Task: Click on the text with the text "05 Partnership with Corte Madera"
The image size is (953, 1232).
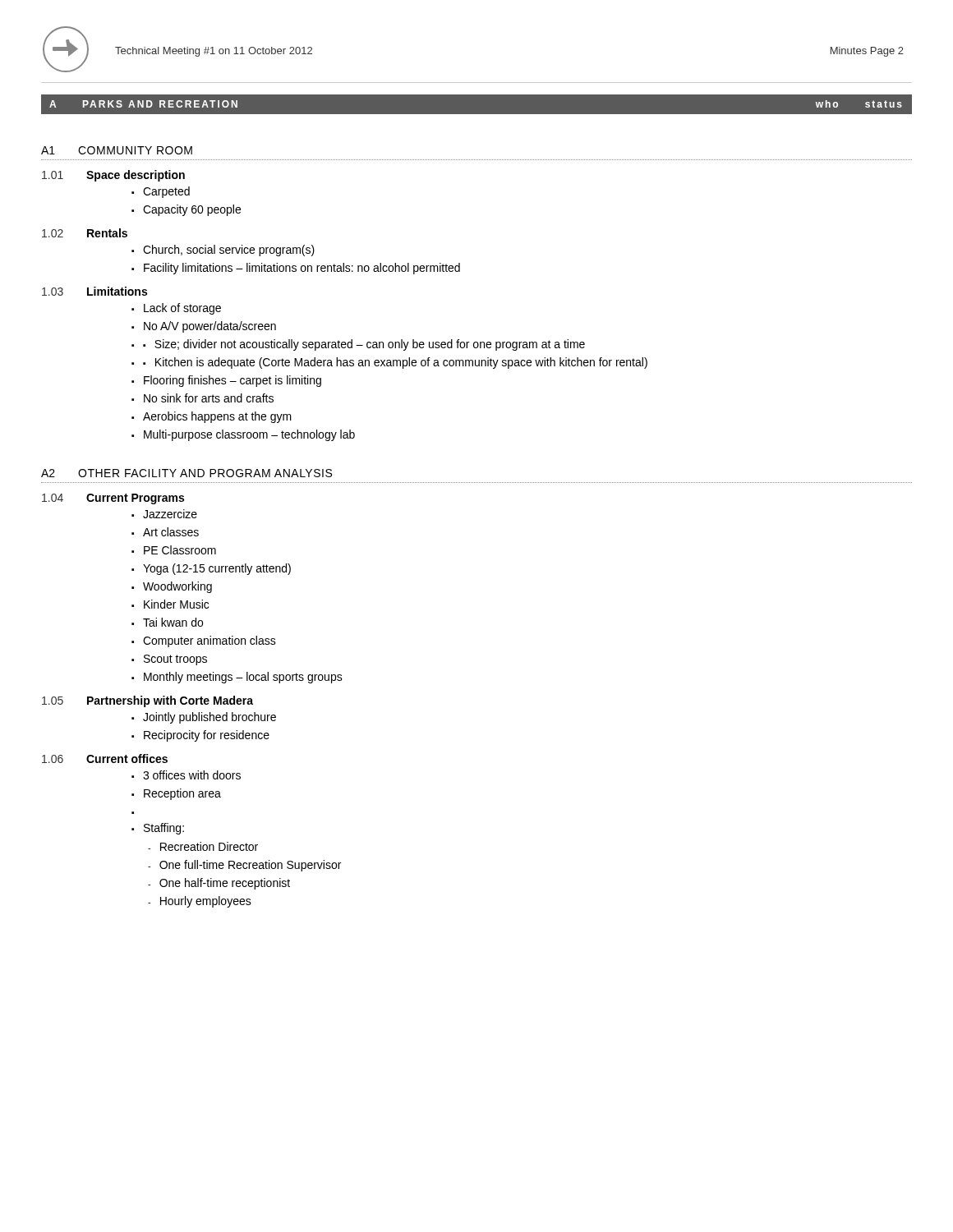Action: click(147, 701)
